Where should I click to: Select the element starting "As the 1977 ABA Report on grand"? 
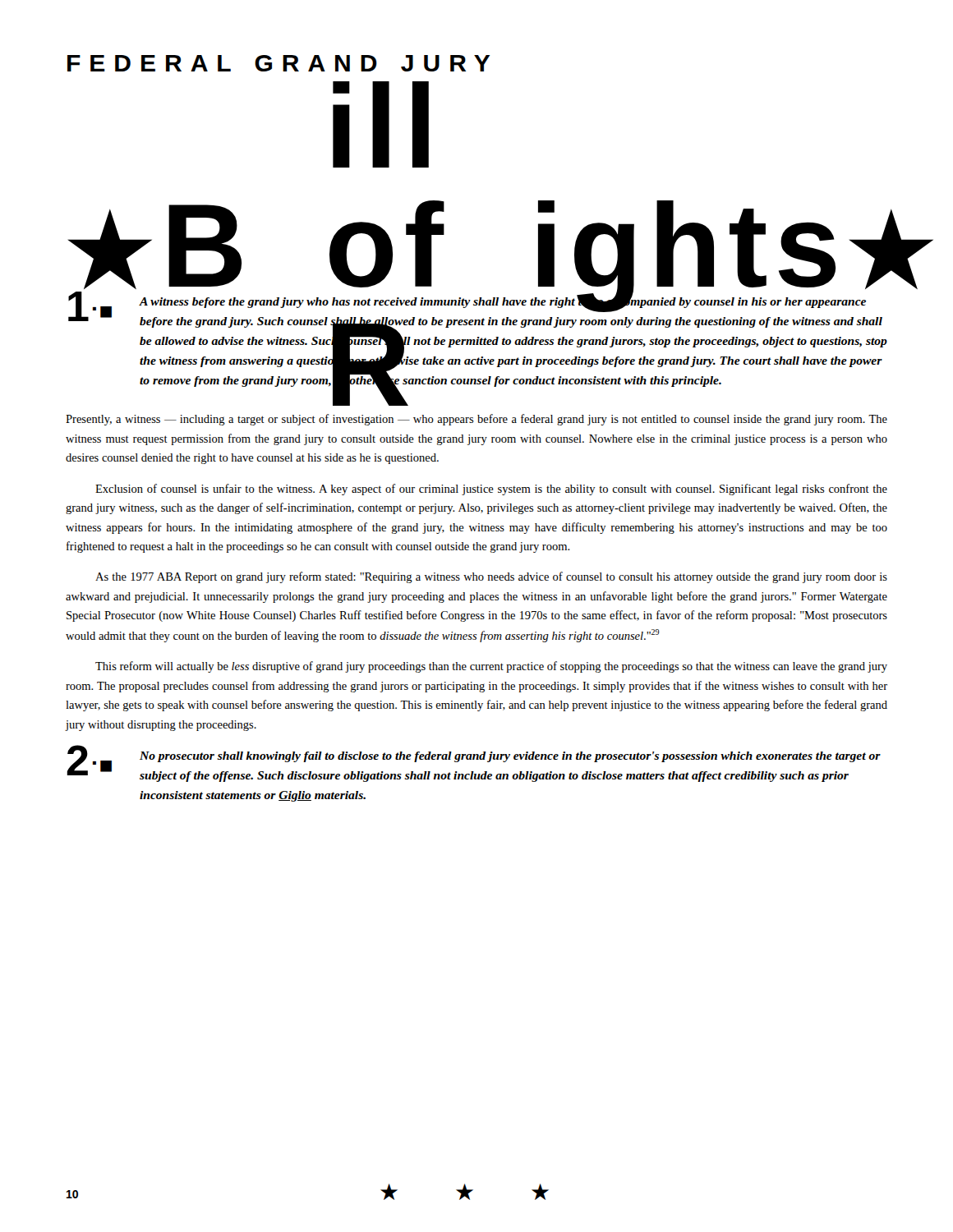tap(476, 607)
